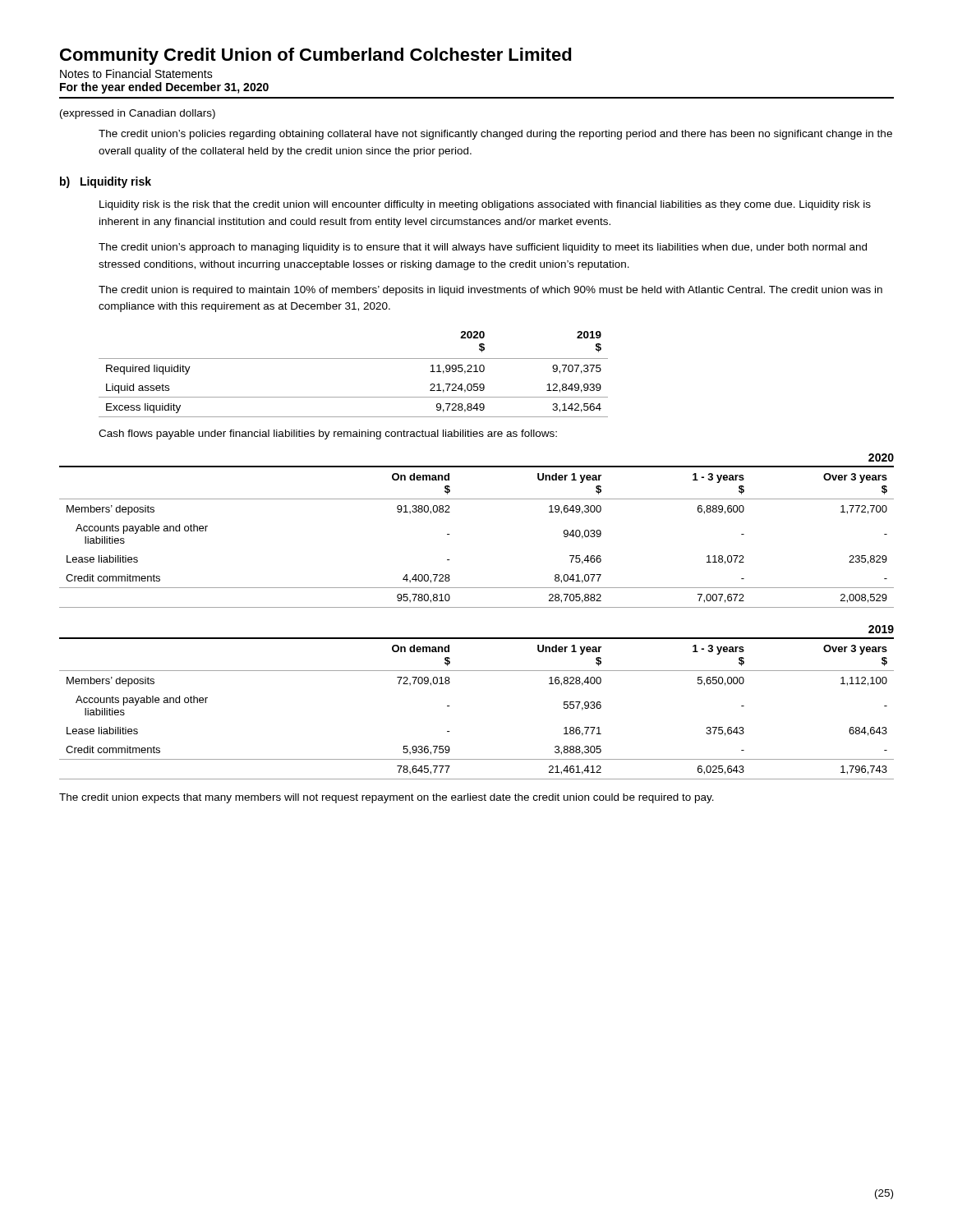Screen dimensions: 1232x953
Task: Find the table that mentions "Liquid assets"
Action: (x=496, y=372)
